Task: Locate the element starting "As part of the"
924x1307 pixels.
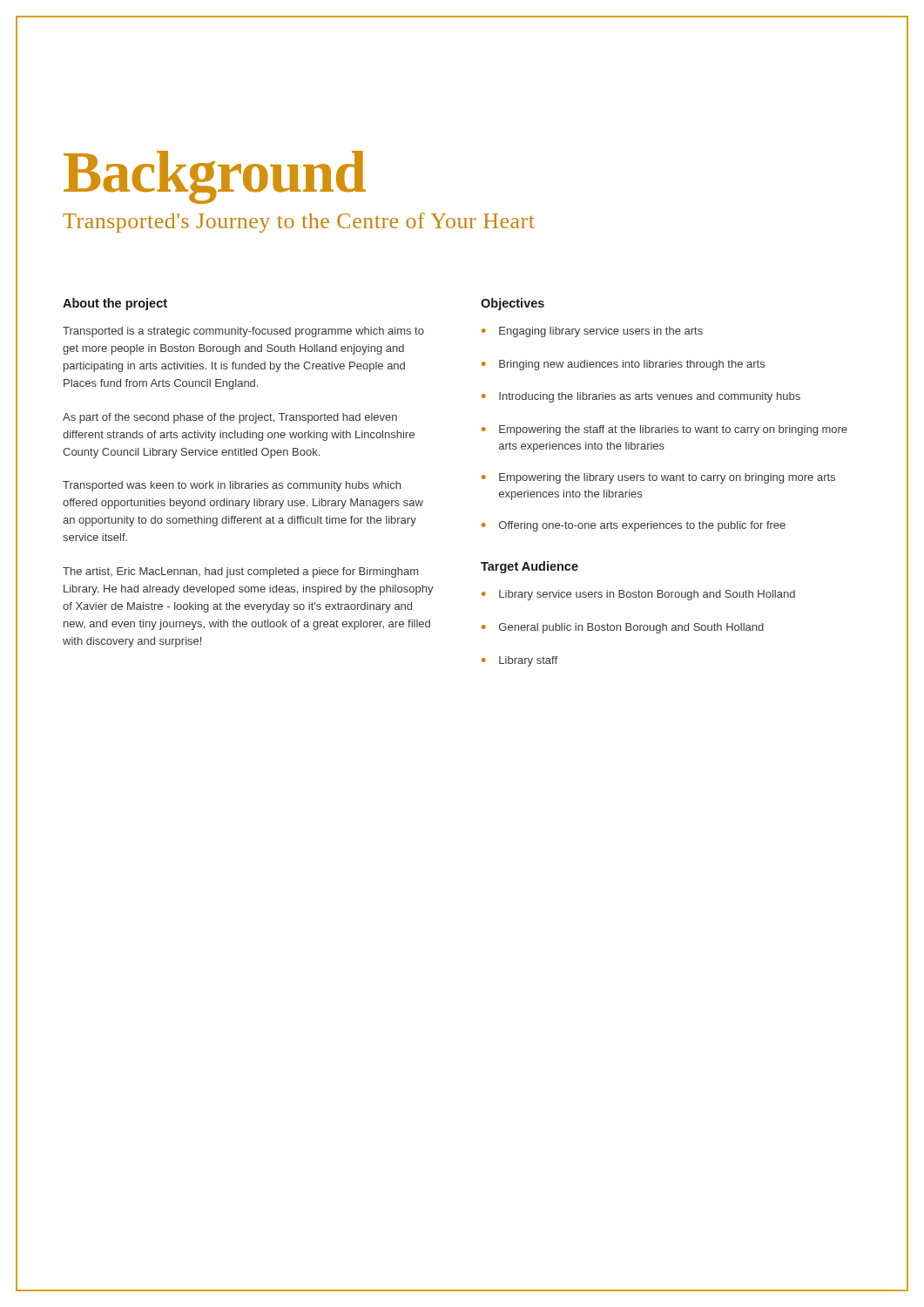Action: pos(250,435)
